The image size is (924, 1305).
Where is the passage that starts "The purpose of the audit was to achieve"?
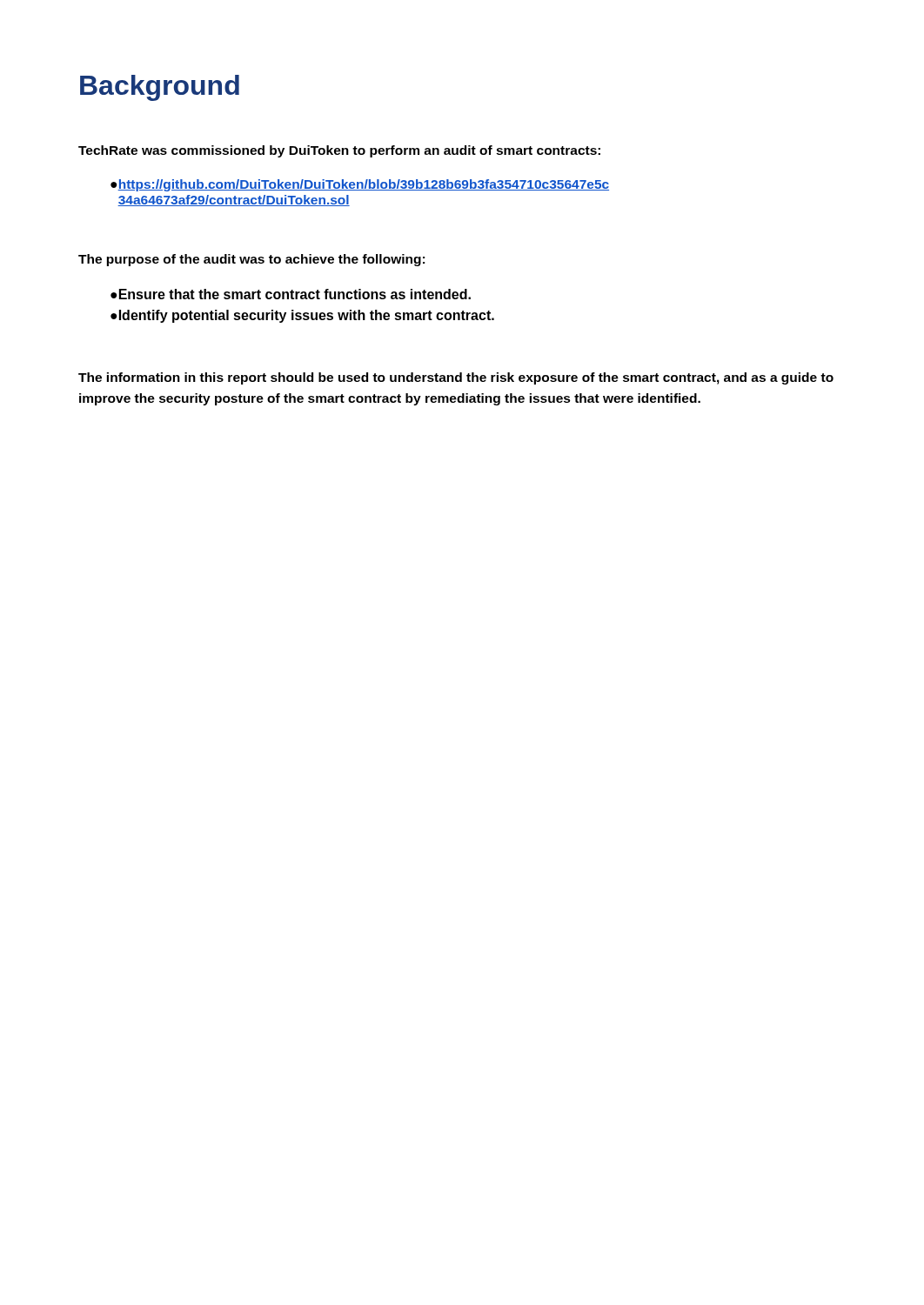point(251,260)
